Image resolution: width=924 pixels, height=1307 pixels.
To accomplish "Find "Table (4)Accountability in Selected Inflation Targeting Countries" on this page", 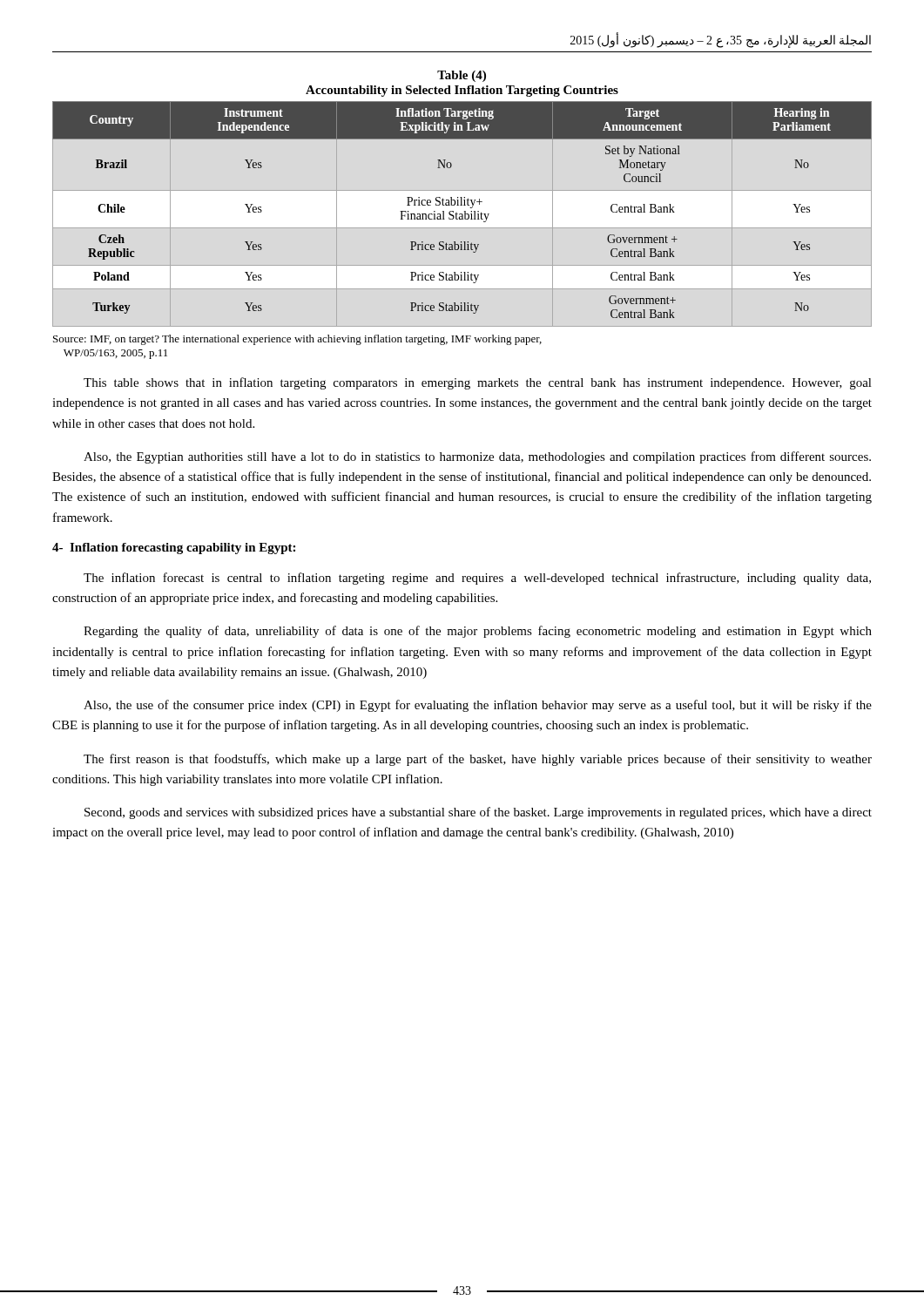I will (462, 82).
